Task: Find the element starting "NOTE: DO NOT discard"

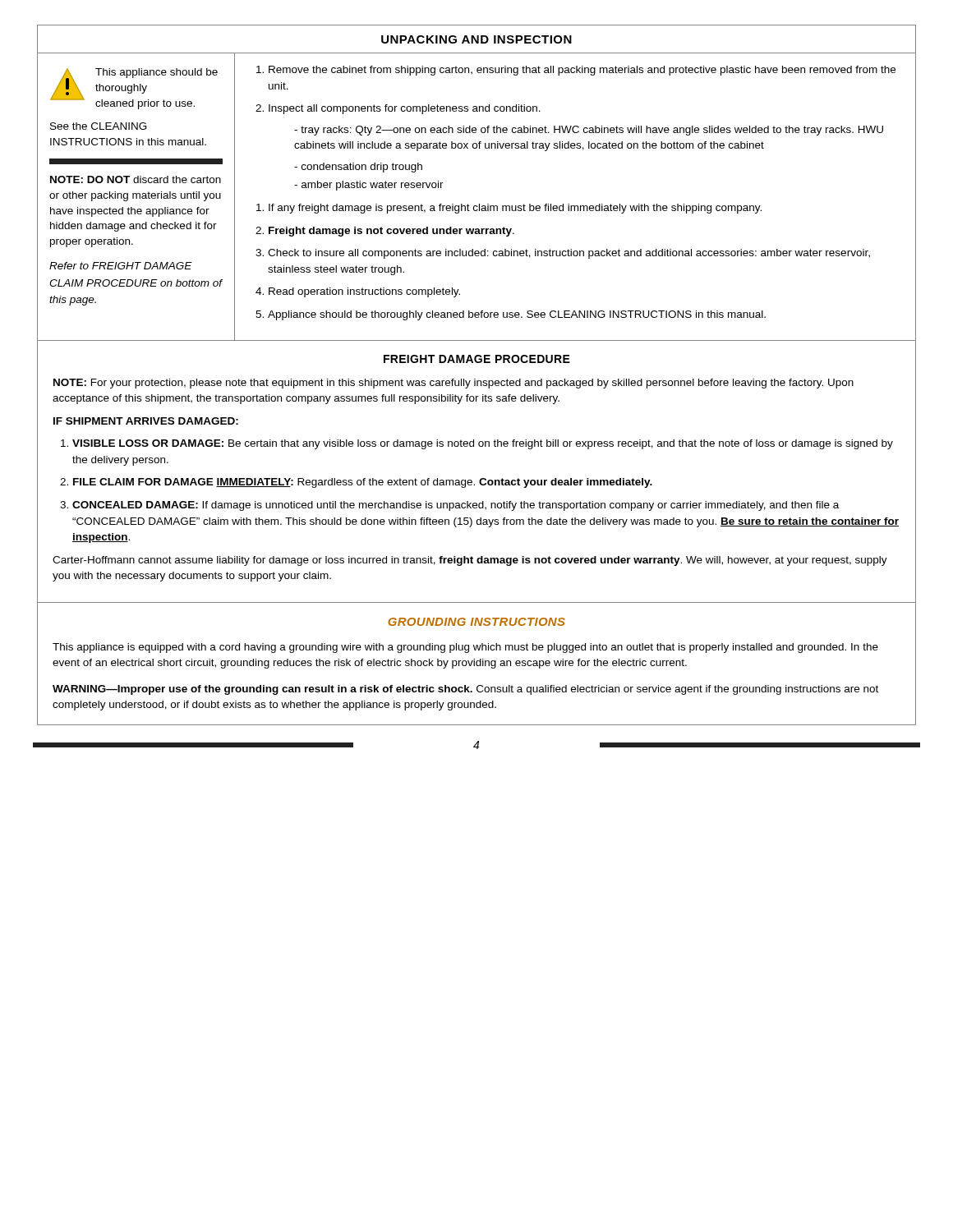Action: click(135, 210)
